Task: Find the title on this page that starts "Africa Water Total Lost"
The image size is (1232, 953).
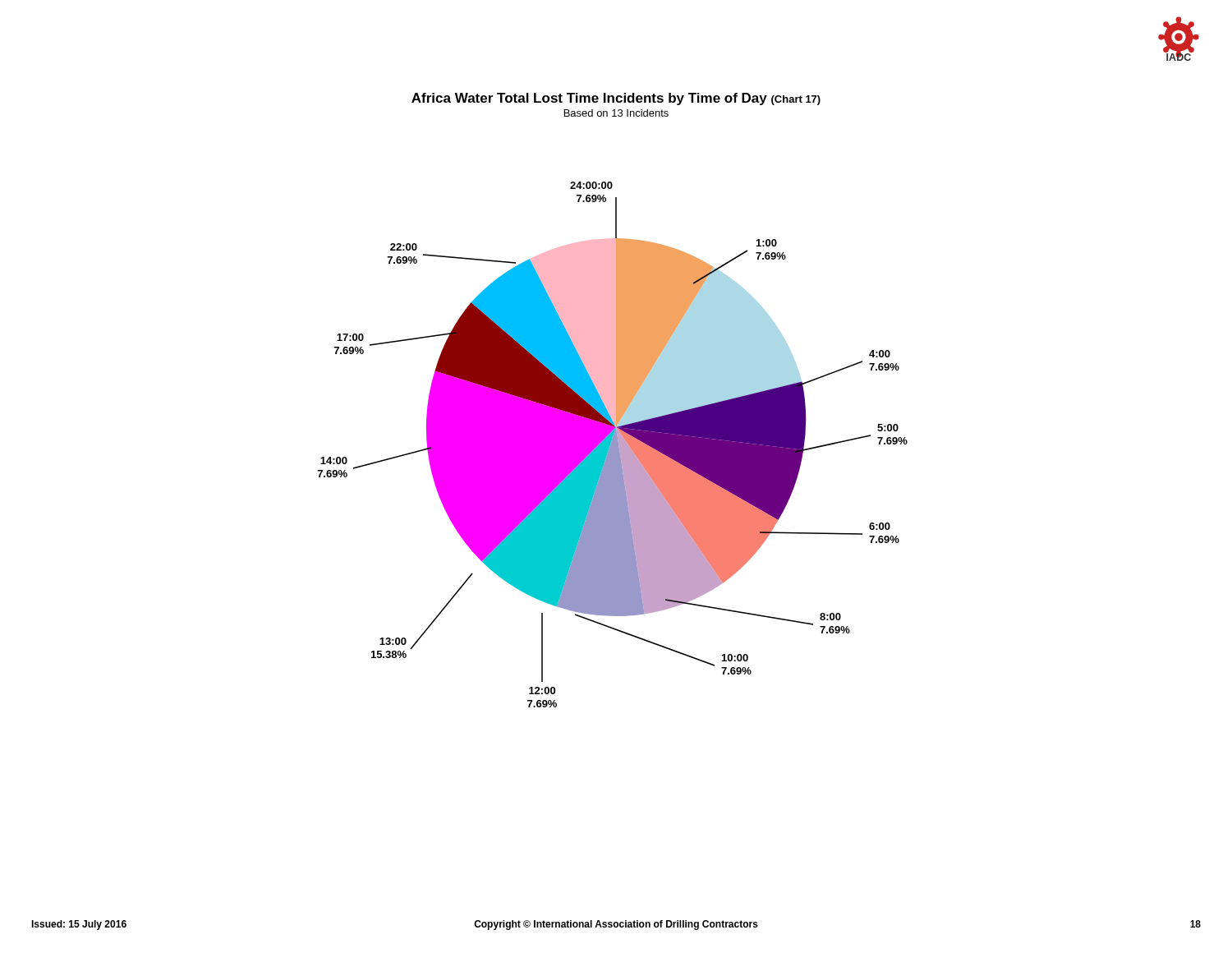Action: click(x=616, y=105)
